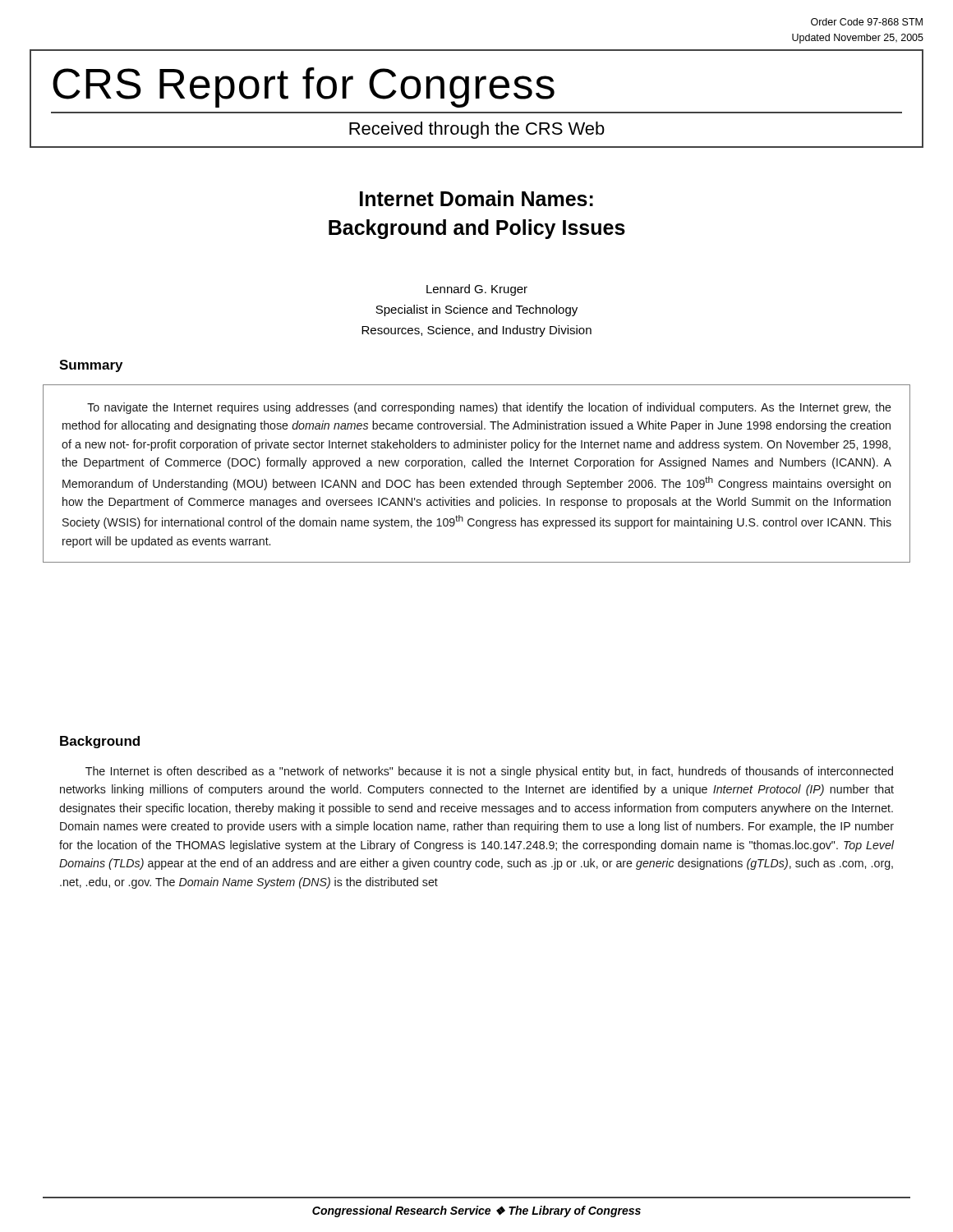Locate the text block that reads "To navigate the Internet requires"

476,474
